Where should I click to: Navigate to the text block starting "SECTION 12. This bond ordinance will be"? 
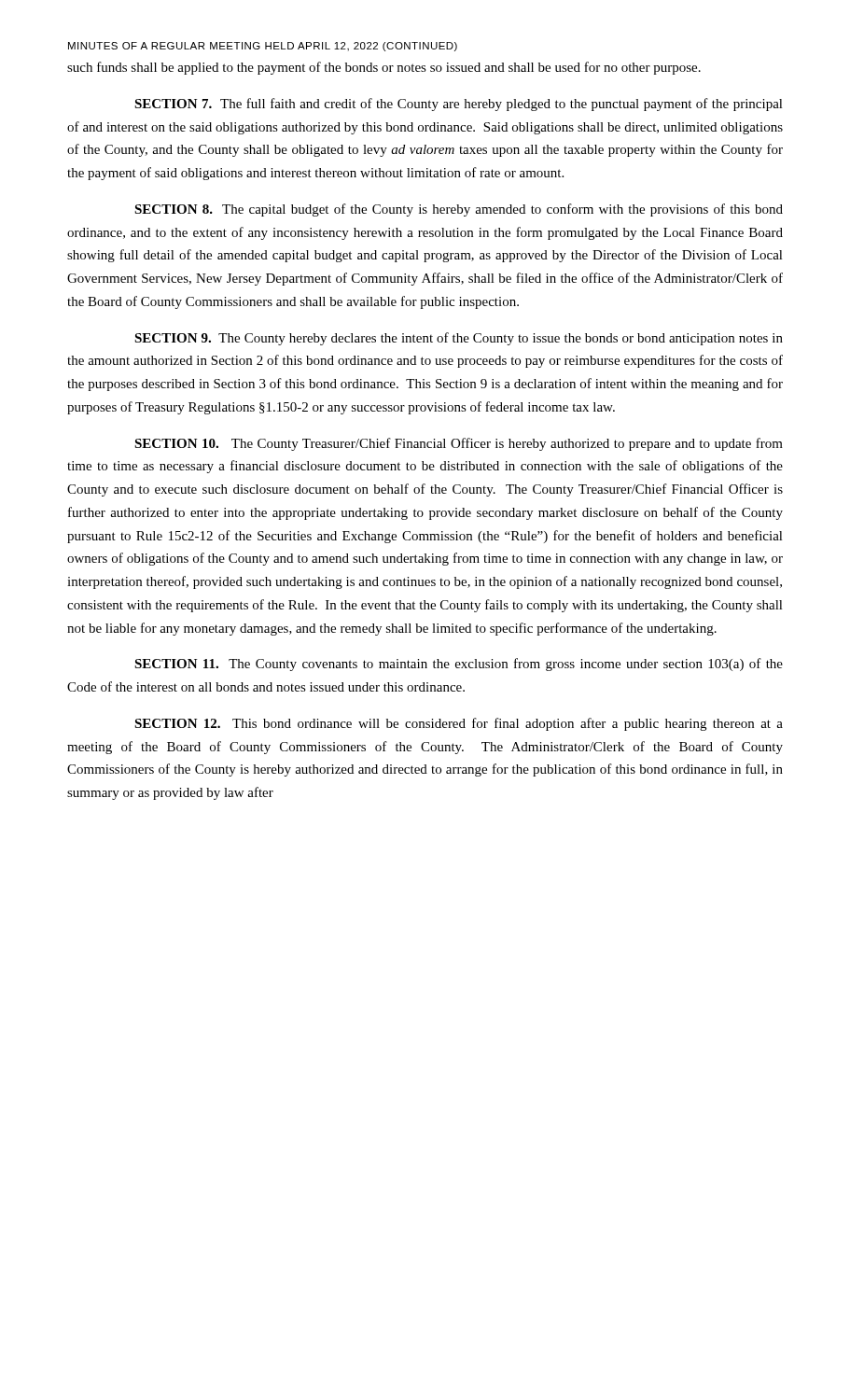point(425,758)
